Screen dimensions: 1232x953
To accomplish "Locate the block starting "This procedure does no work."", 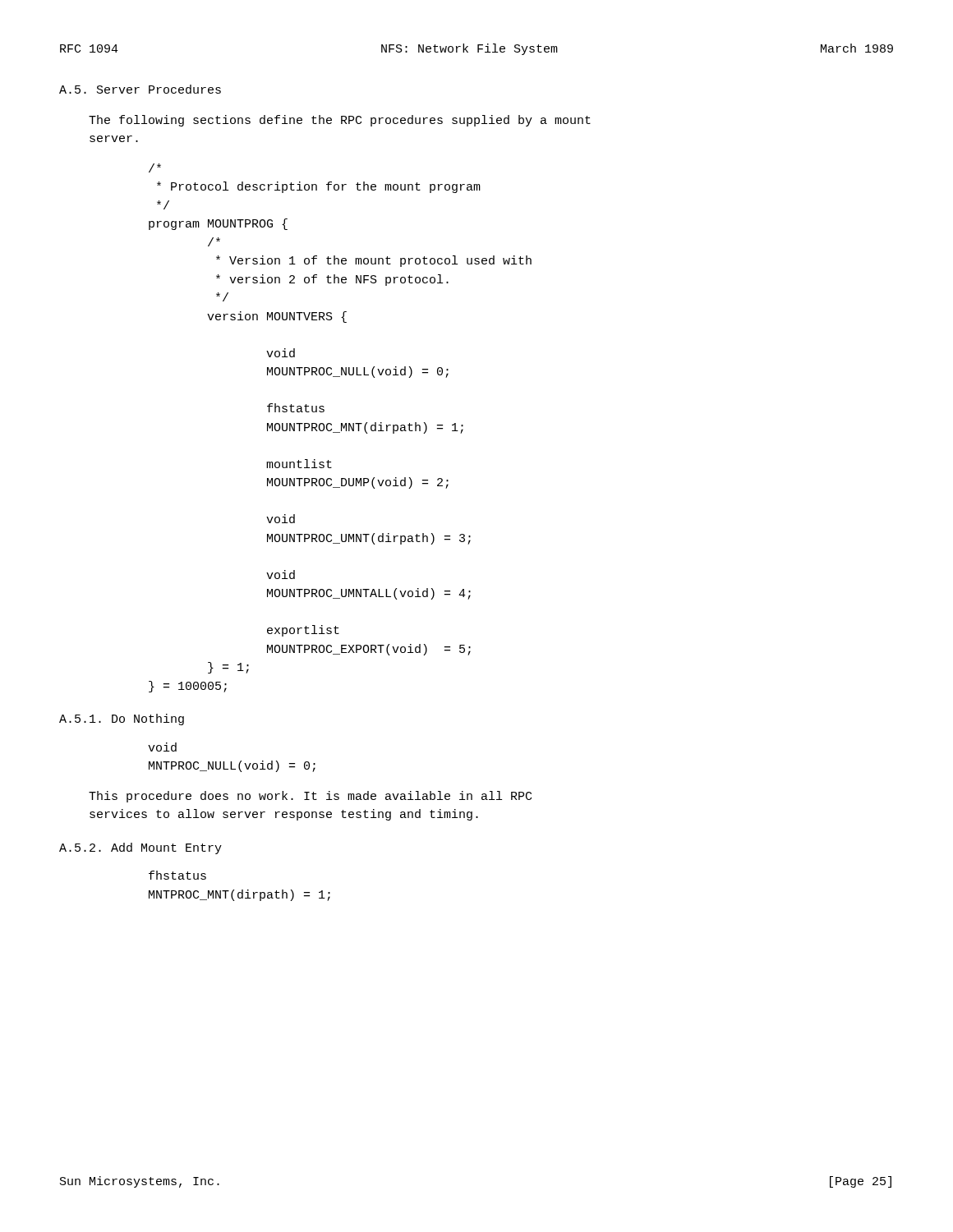I will 311,806.
